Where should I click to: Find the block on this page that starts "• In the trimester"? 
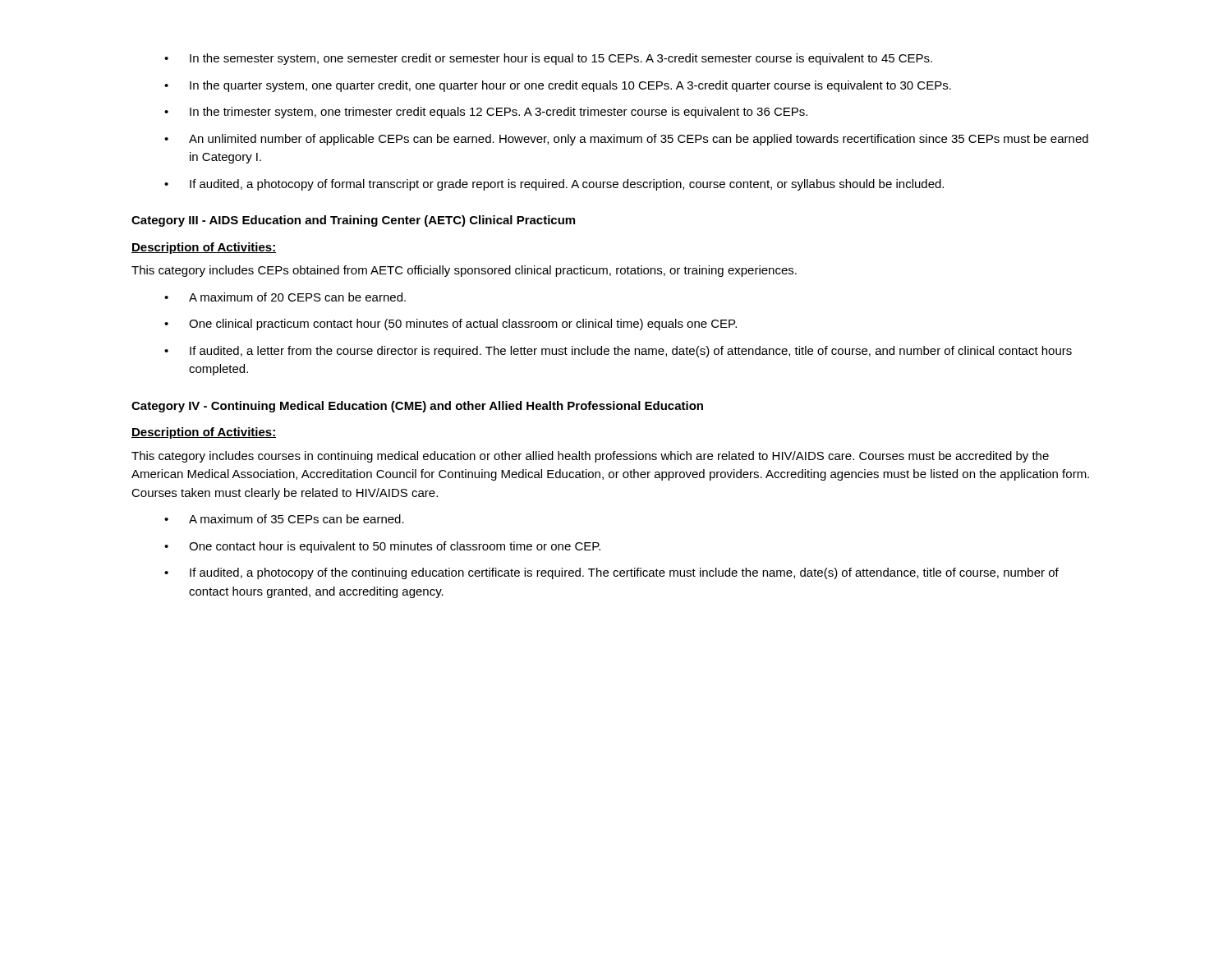coord(632,112)
